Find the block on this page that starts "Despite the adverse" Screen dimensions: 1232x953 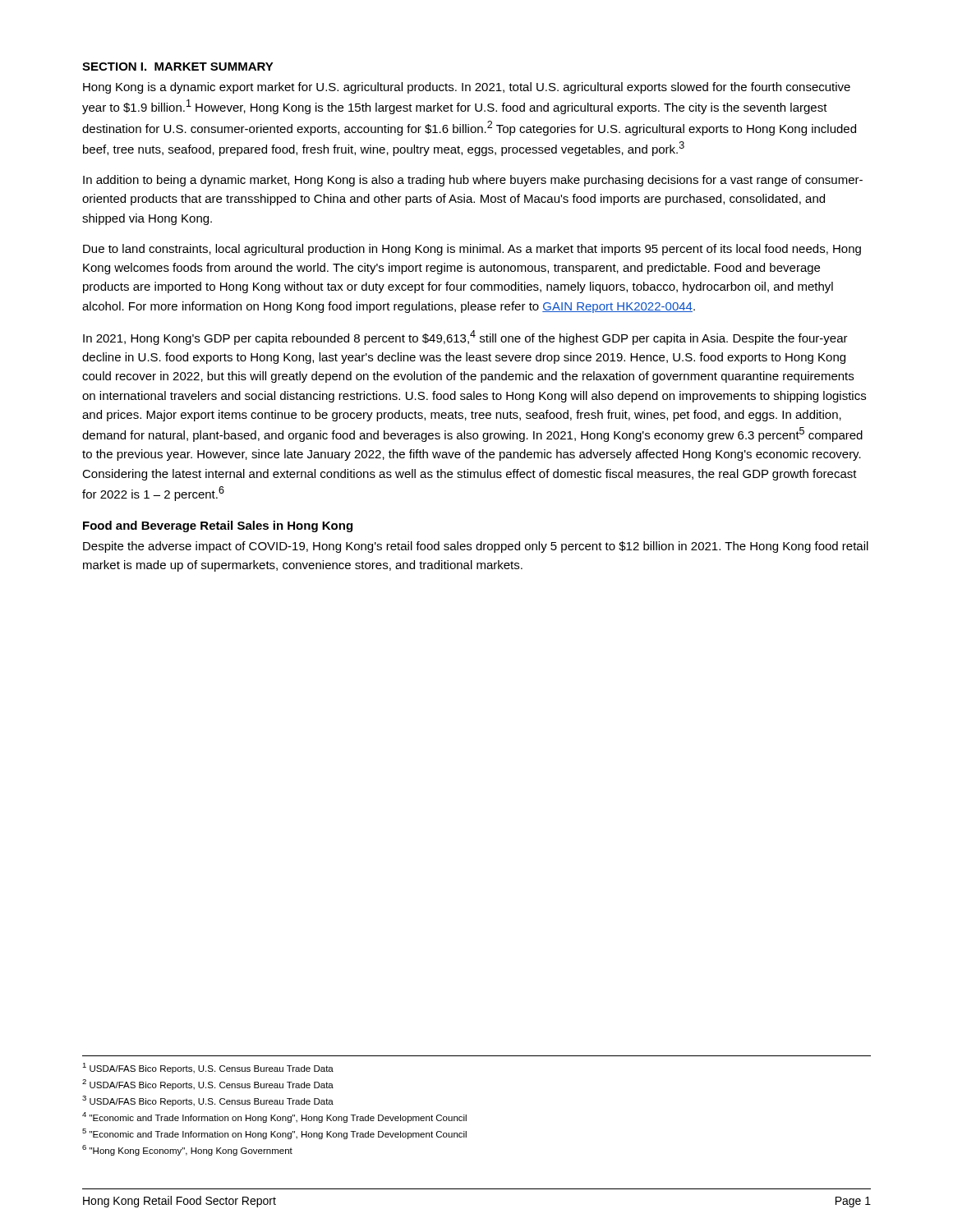pos(475,555)
